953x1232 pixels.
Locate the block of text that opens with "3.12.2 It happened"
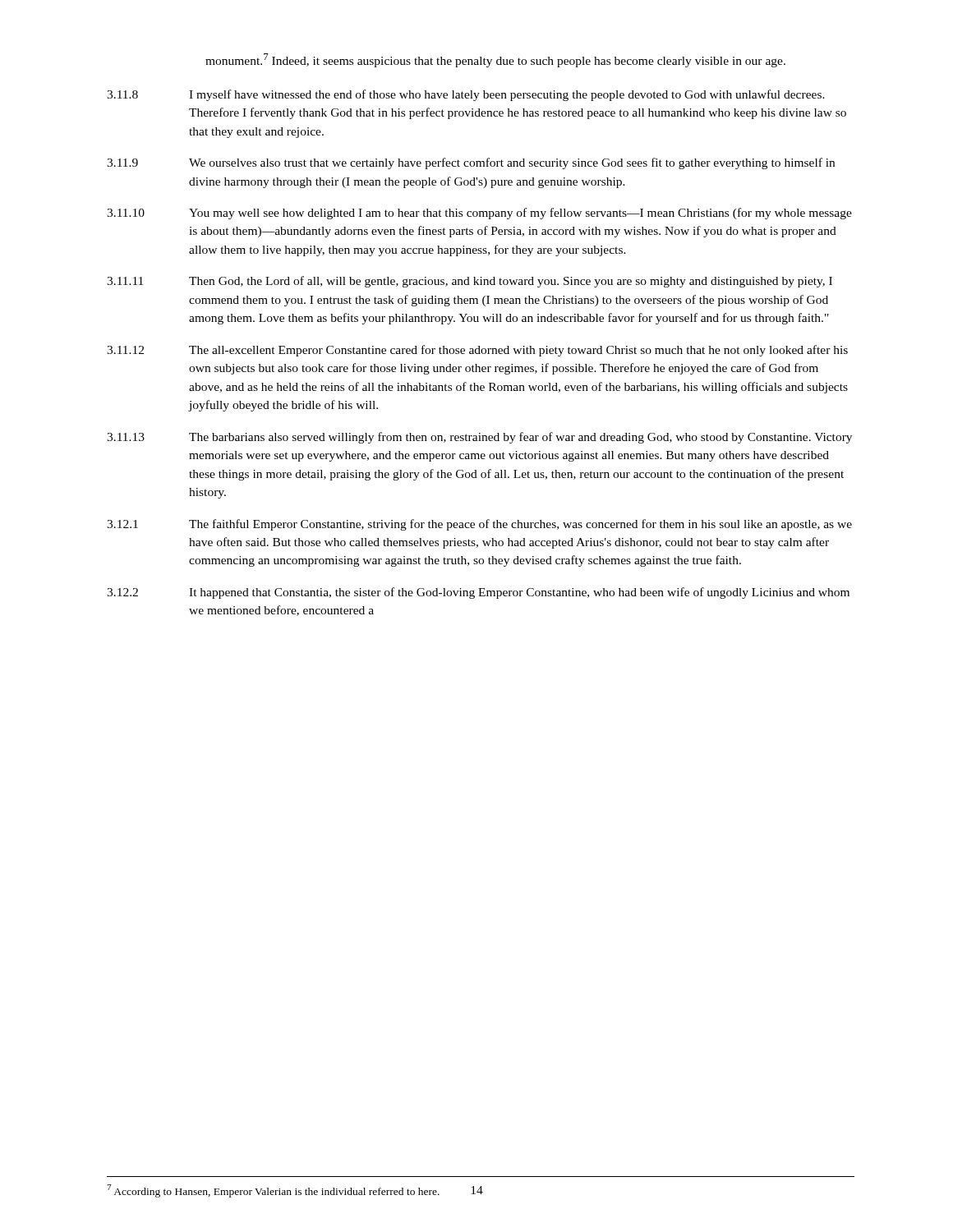[x=481, y=602]
